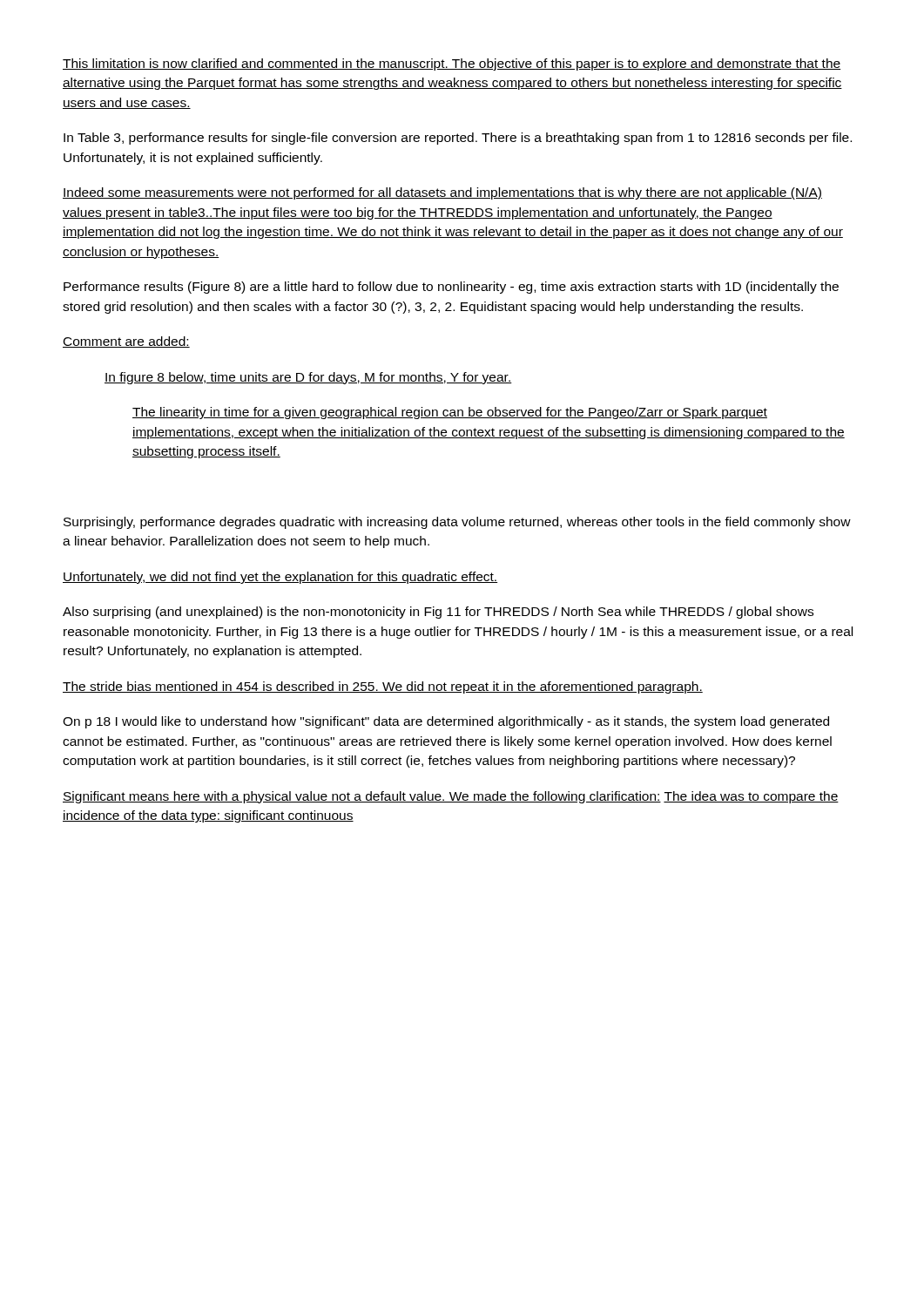
Task: Find the block starting "Unfortunately, we did not find yet the"
Action: (x=280, y=576)
